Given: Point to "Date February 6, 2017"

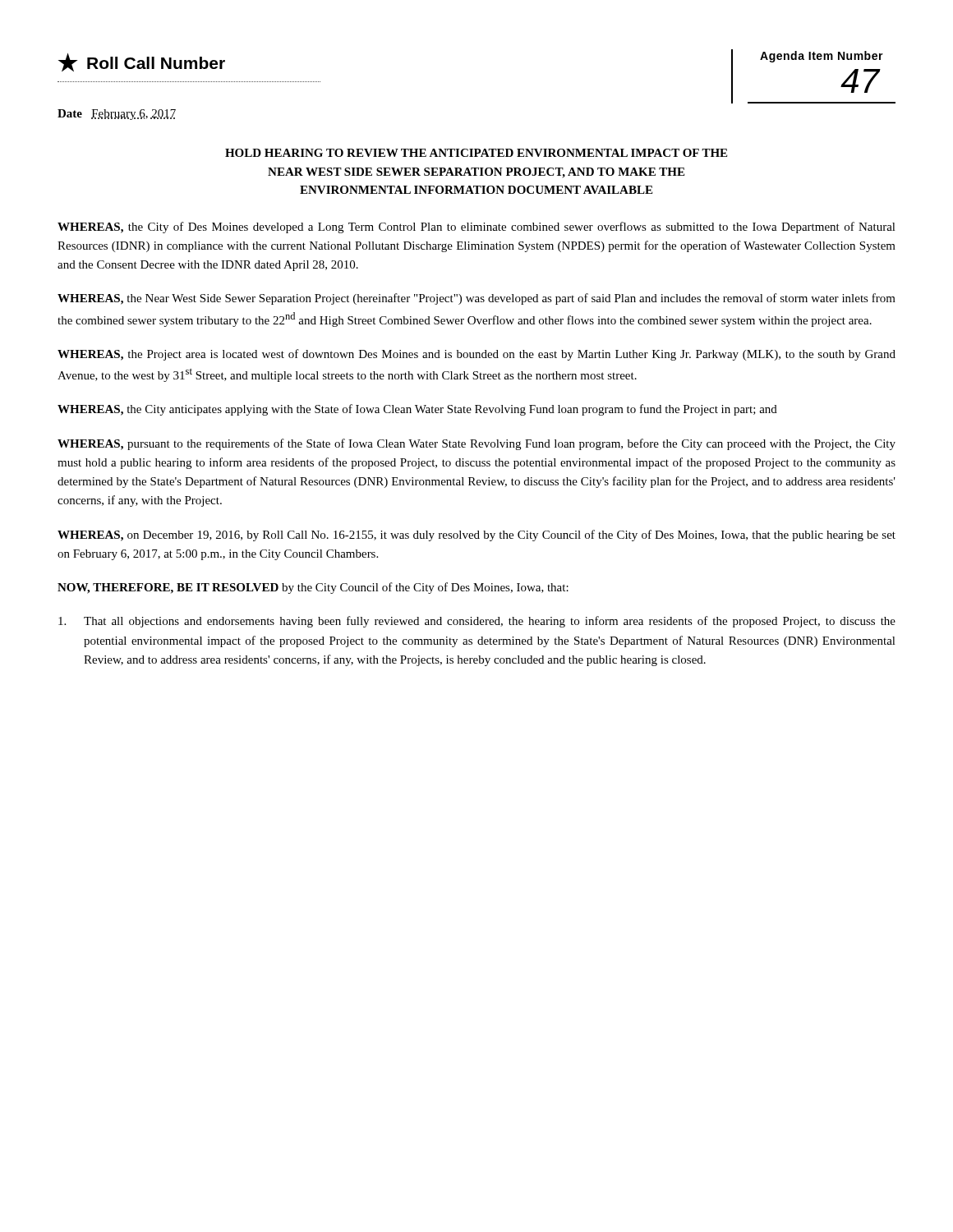Looking at the screenshot, I should click(117, 114).
